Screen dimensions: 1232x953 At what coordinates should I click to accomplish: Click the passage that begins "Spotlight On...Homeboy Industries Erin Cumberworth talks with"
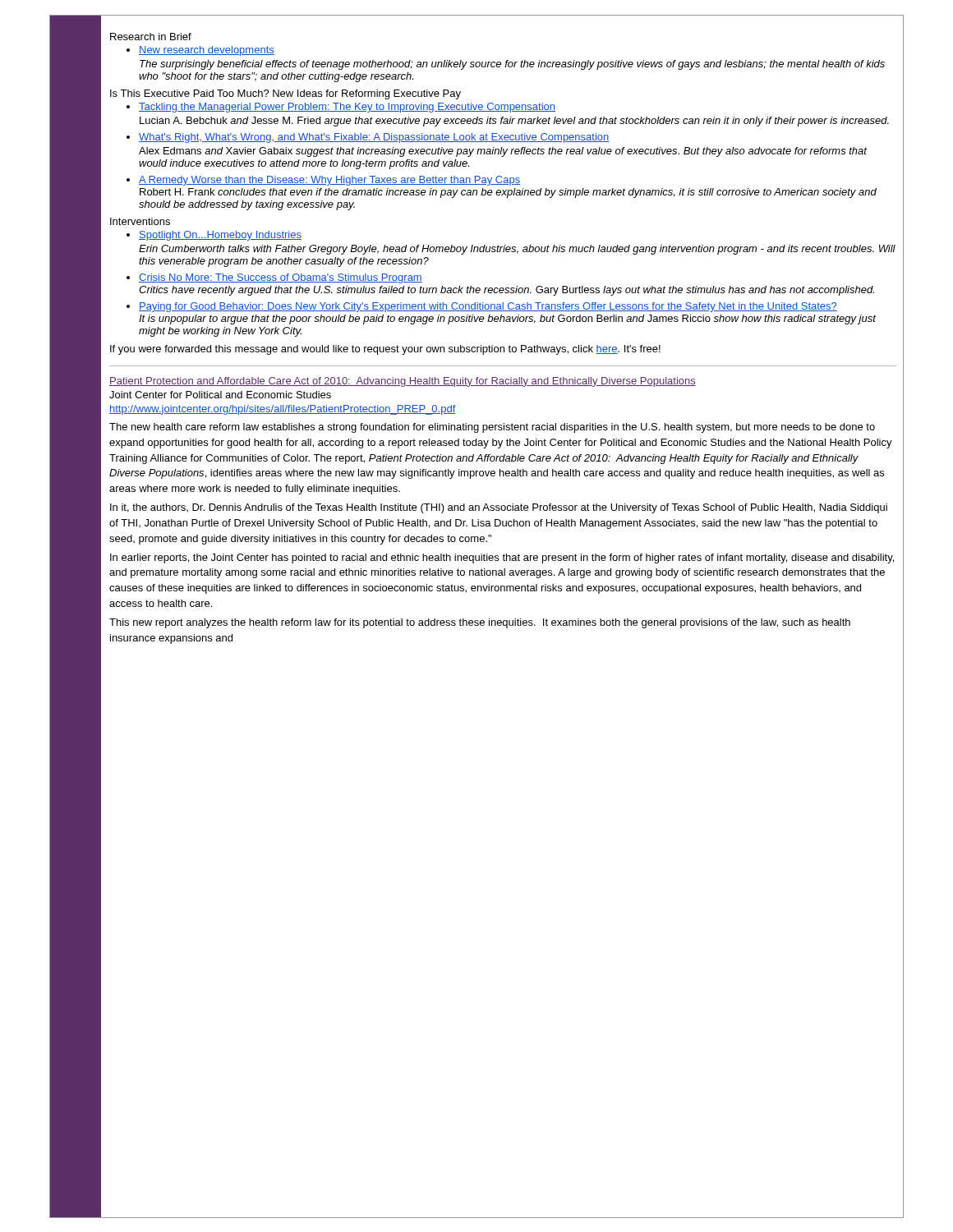point(510,248)
